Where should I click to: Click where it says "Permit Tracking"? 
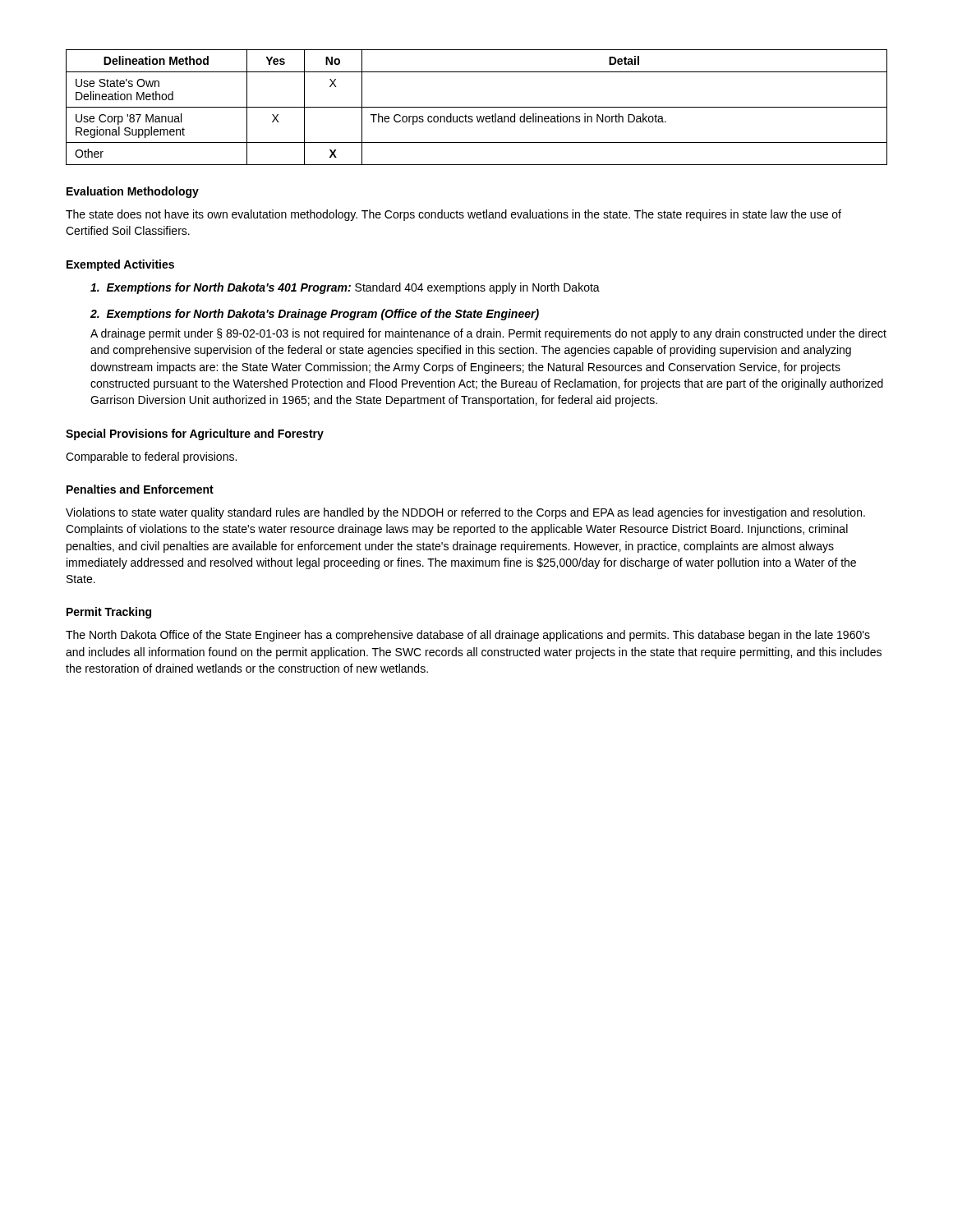tap(109, 612)
